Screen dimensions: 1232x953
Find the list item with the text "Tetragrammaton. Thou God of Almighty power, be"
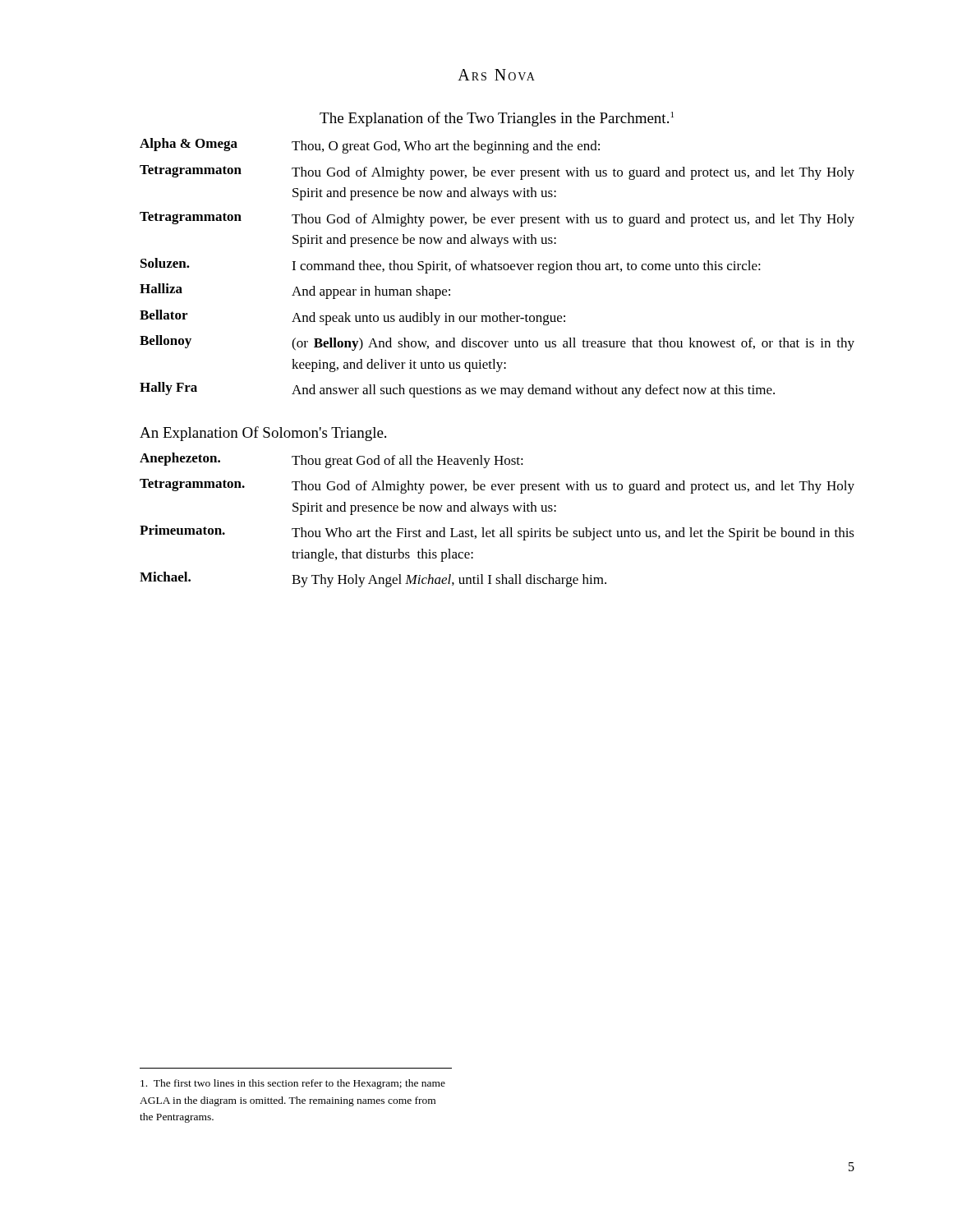tap(497, 497)
